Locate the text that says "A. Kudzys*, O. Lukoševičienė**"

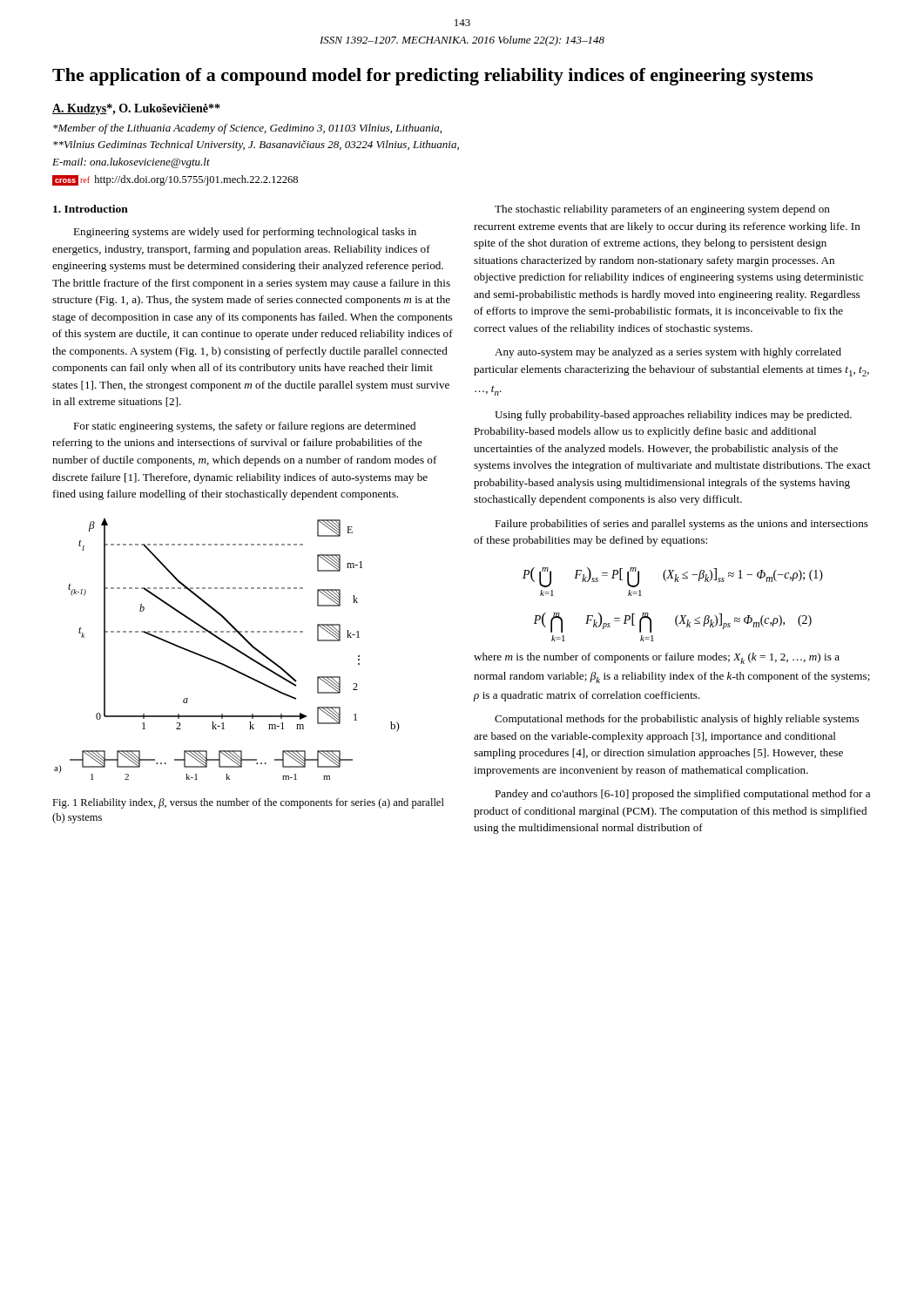point(136,108)
